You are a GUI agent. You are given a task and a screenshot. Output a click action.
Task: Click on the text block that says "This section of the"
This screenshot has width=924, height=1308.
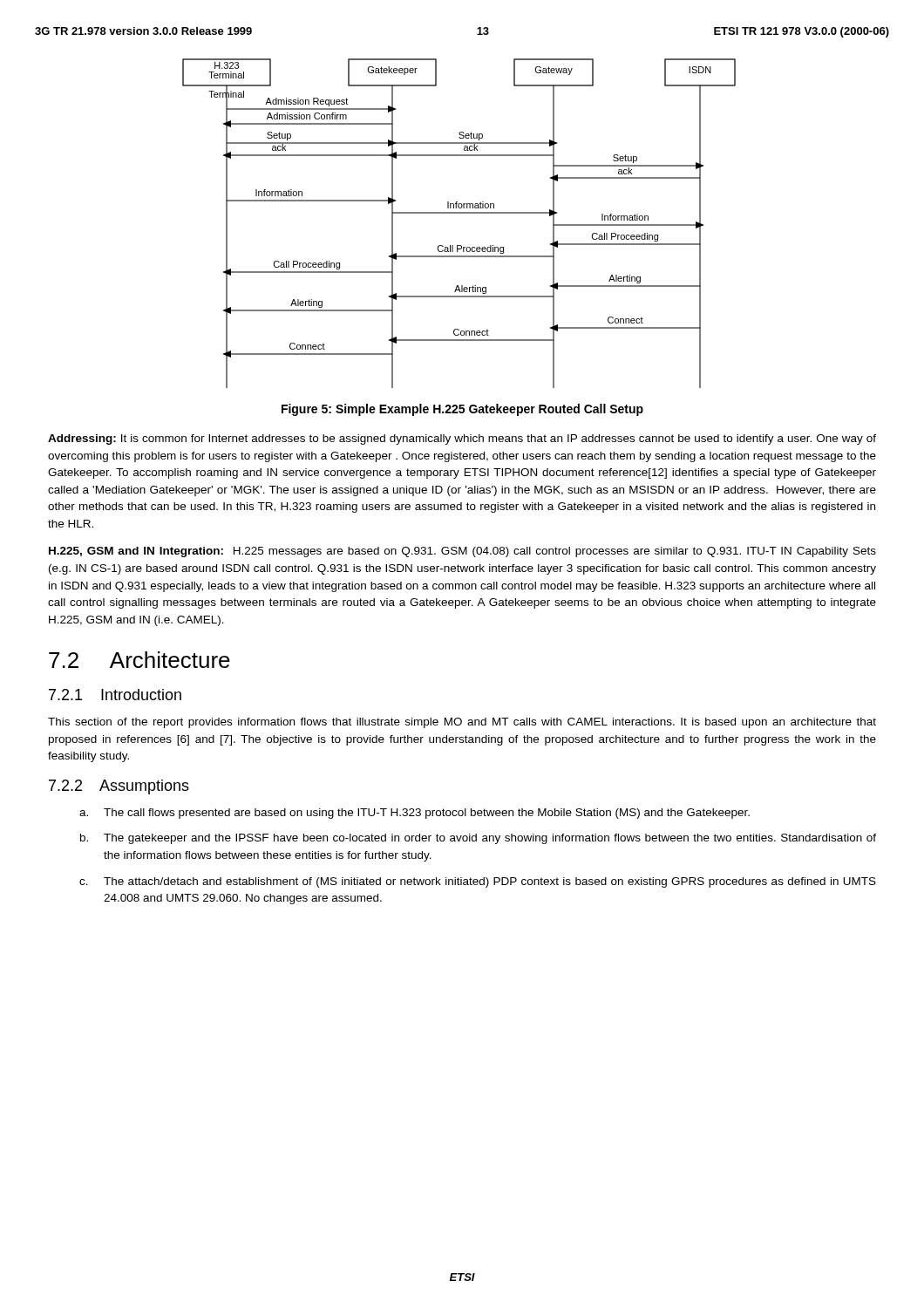pyautogui.click(x=462, y=739)
